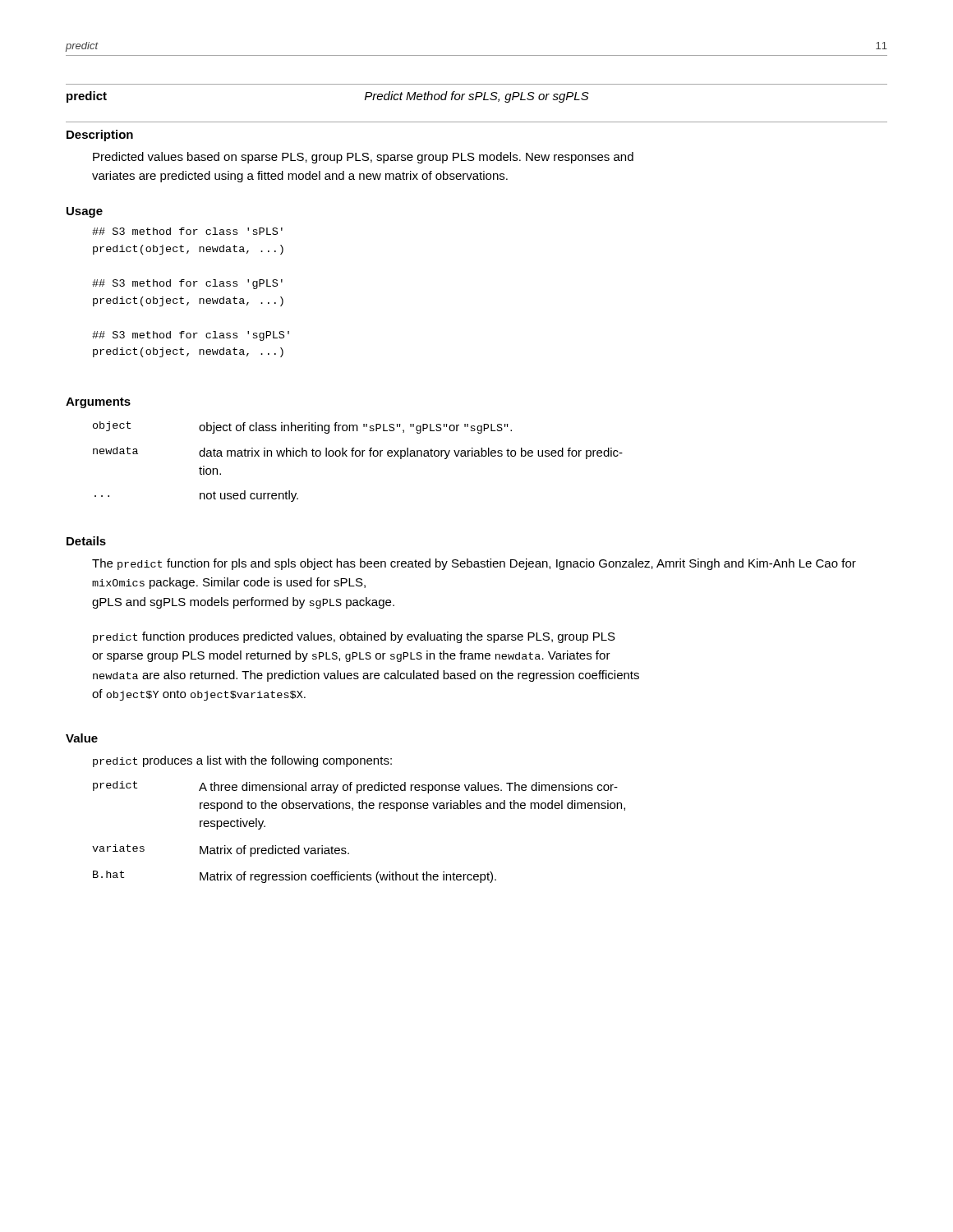Where is the passage that starts "Predicted values based on sparse PLS, group"?

[x=490, y=166]
